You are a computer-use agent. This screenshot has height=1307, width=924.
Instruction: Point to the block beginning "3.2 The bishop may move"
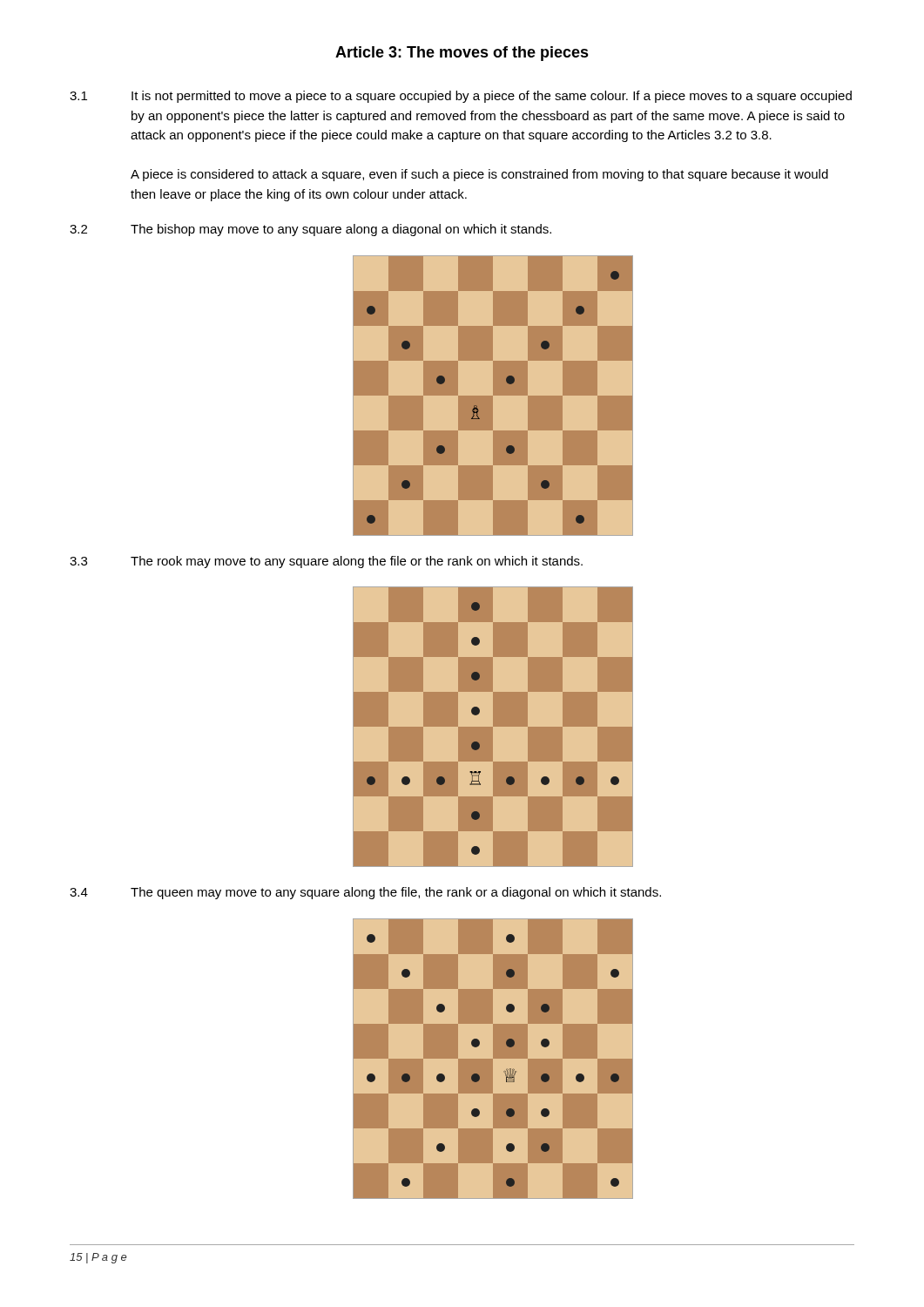[462, 229]
